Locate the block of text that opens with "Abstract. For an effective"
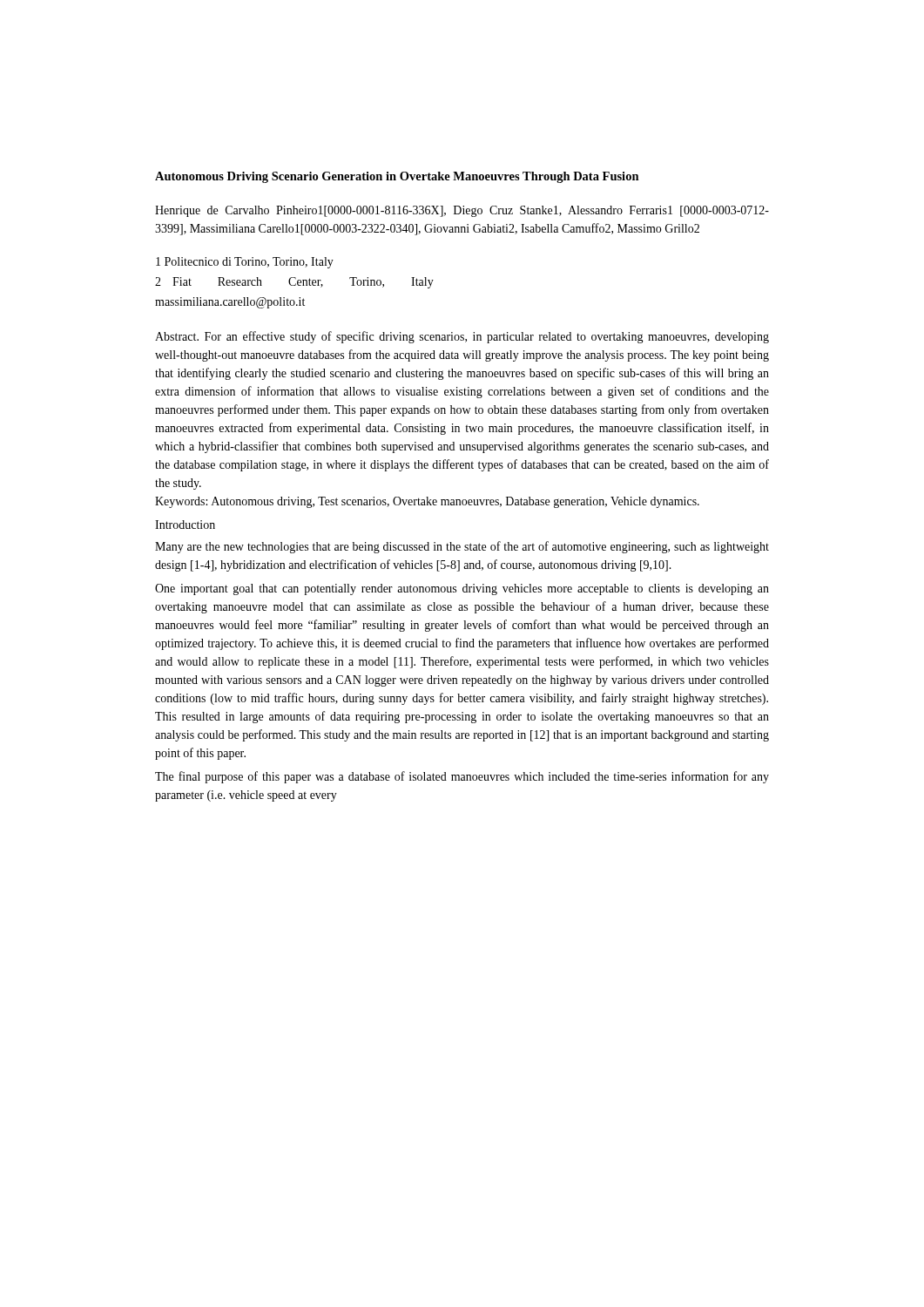 coord(462,419)
